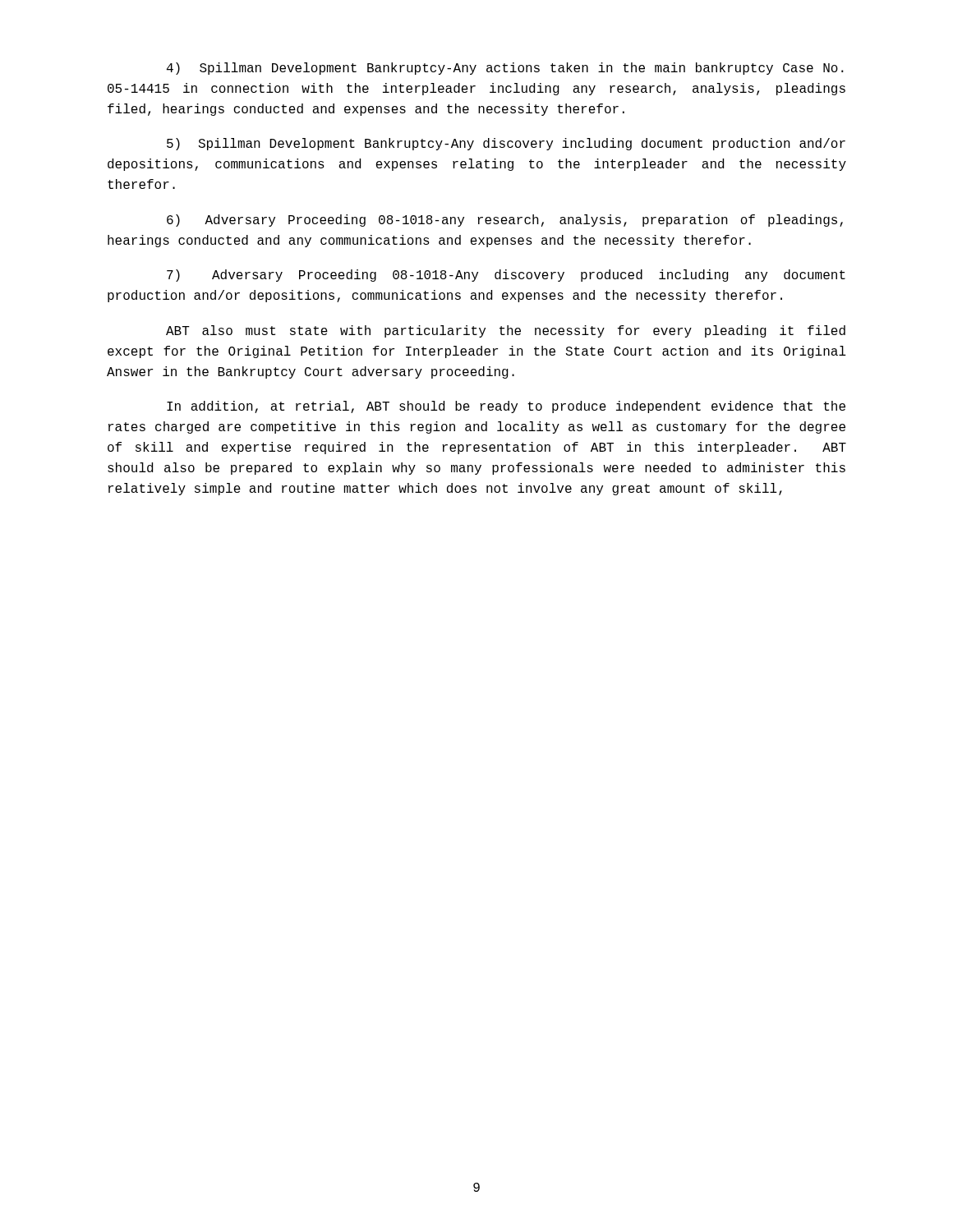The width and height of the screenshot is (953, 1232).
Task: Select the list item that says "7) Adversary Proceeding 08-1018-Any discovery produced including any"
Action: click(x=476, y=286)
